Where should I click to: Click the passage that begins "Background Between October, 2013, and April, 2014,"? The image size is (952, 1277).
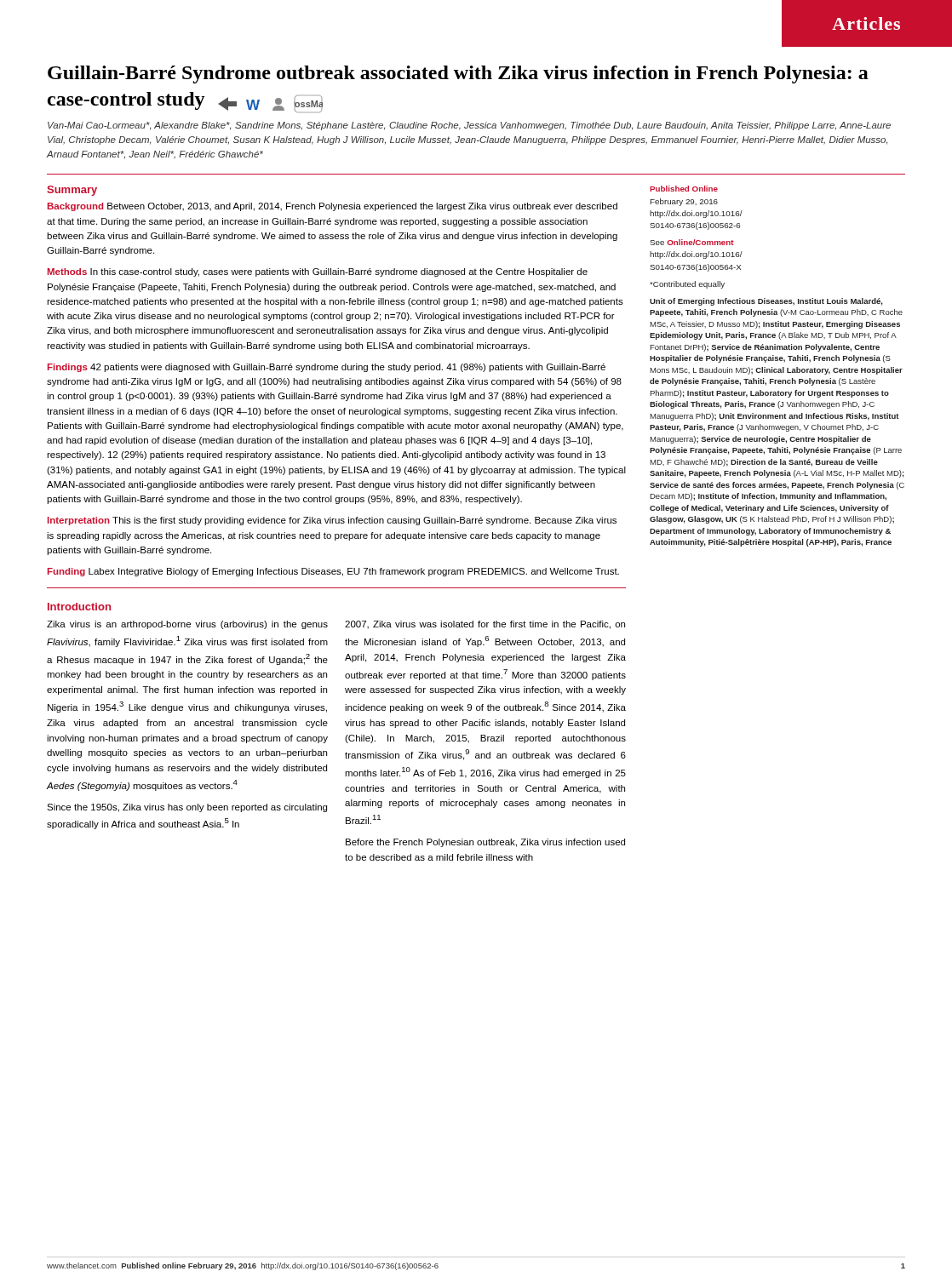coord(332,228)
